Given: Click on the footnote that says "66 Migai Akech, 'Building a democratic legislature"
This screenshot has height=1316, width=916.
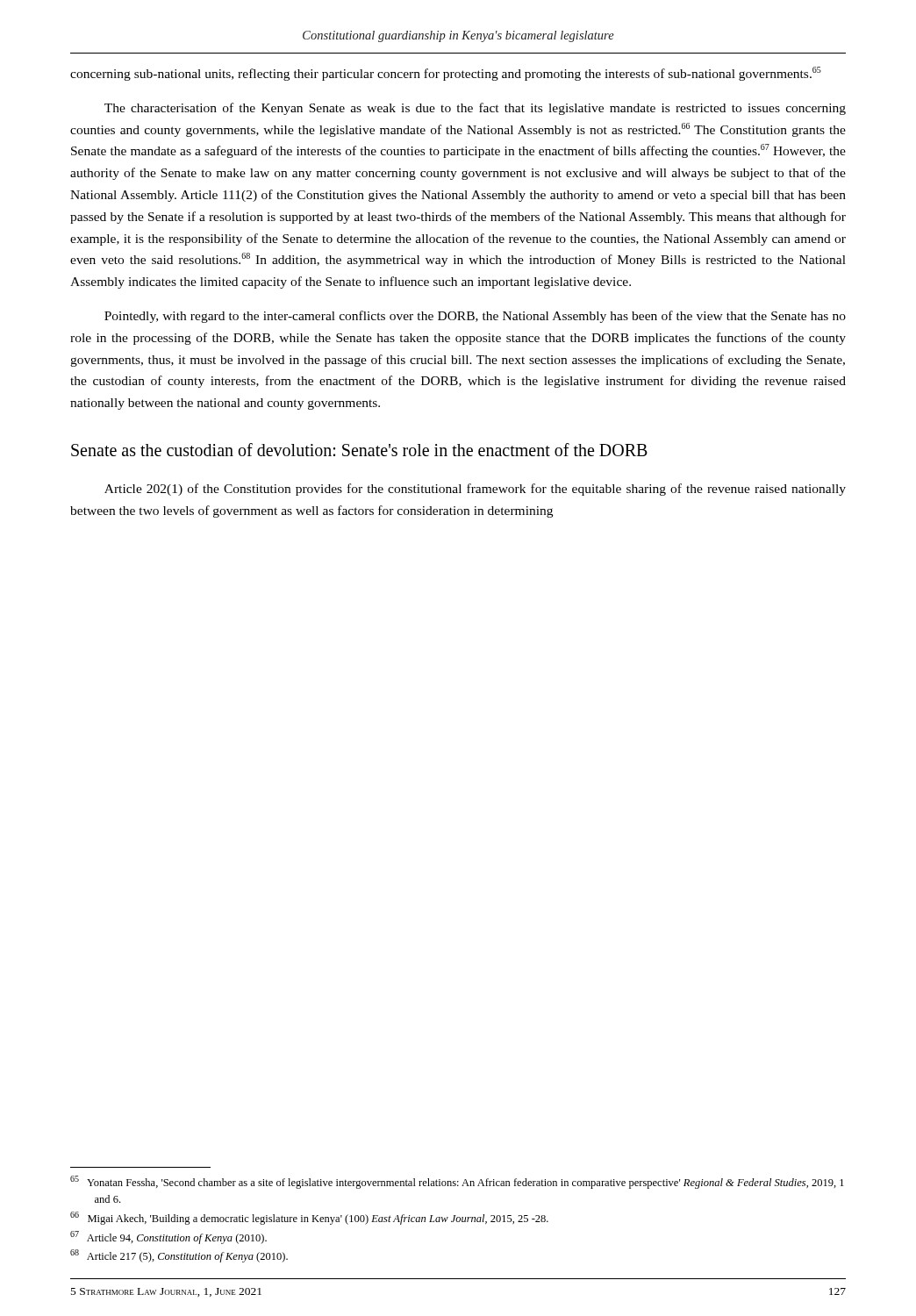Looking at the screenshot, I should (x=309, y=1217).
